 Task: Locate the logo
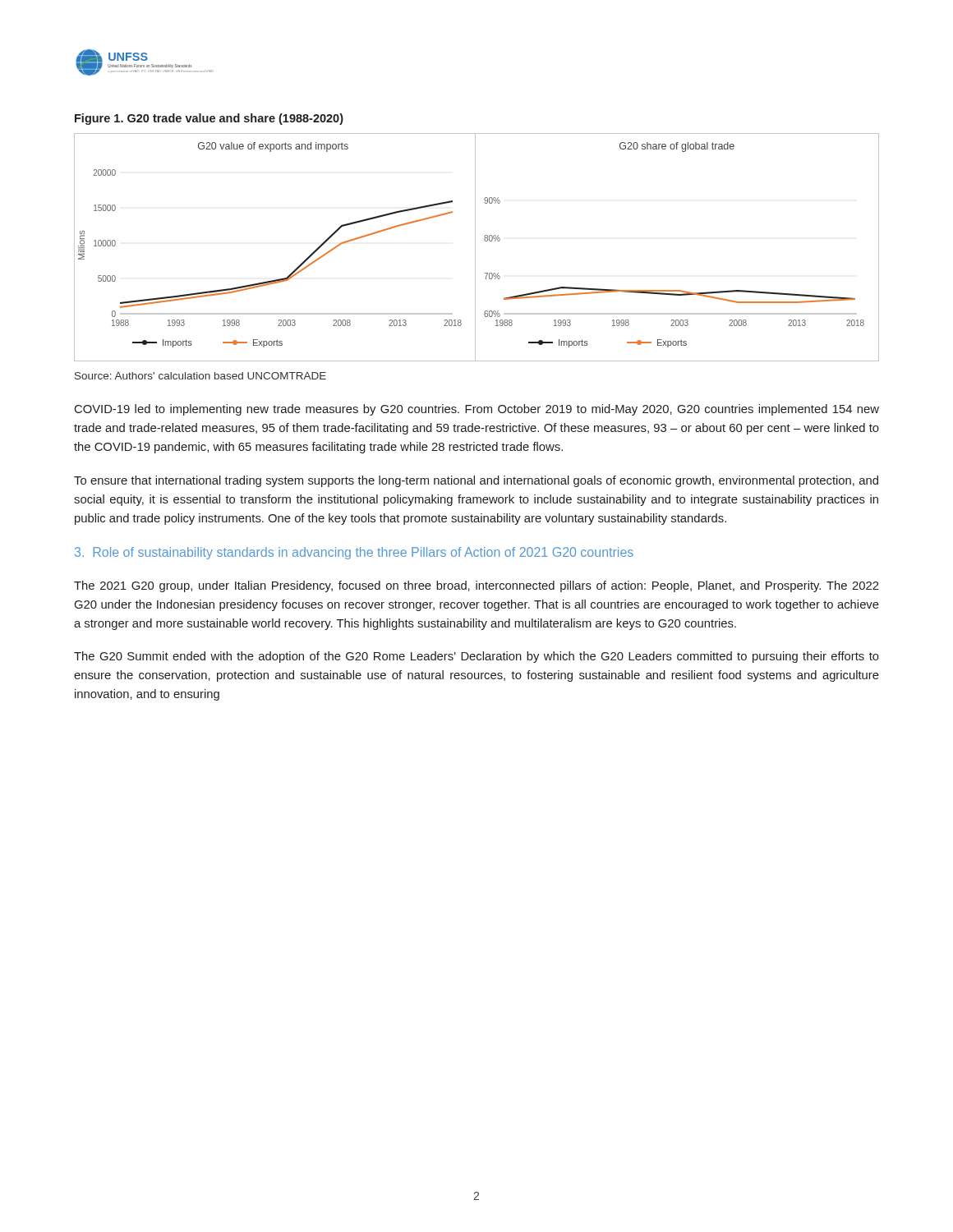point(476,64)
